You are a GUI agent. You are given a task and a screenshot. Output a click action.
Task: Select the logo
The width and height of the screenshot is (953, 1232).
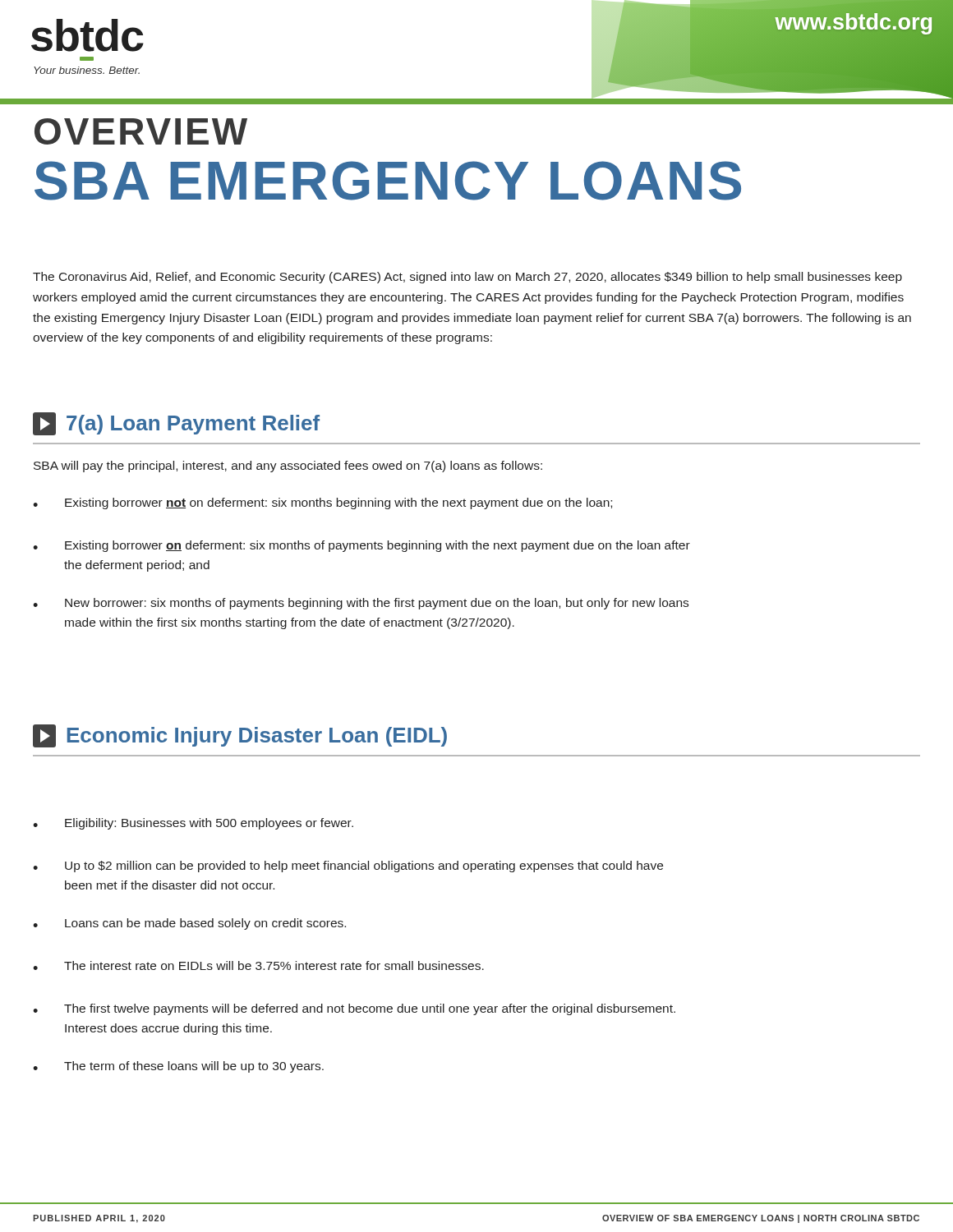coord(87,45)
